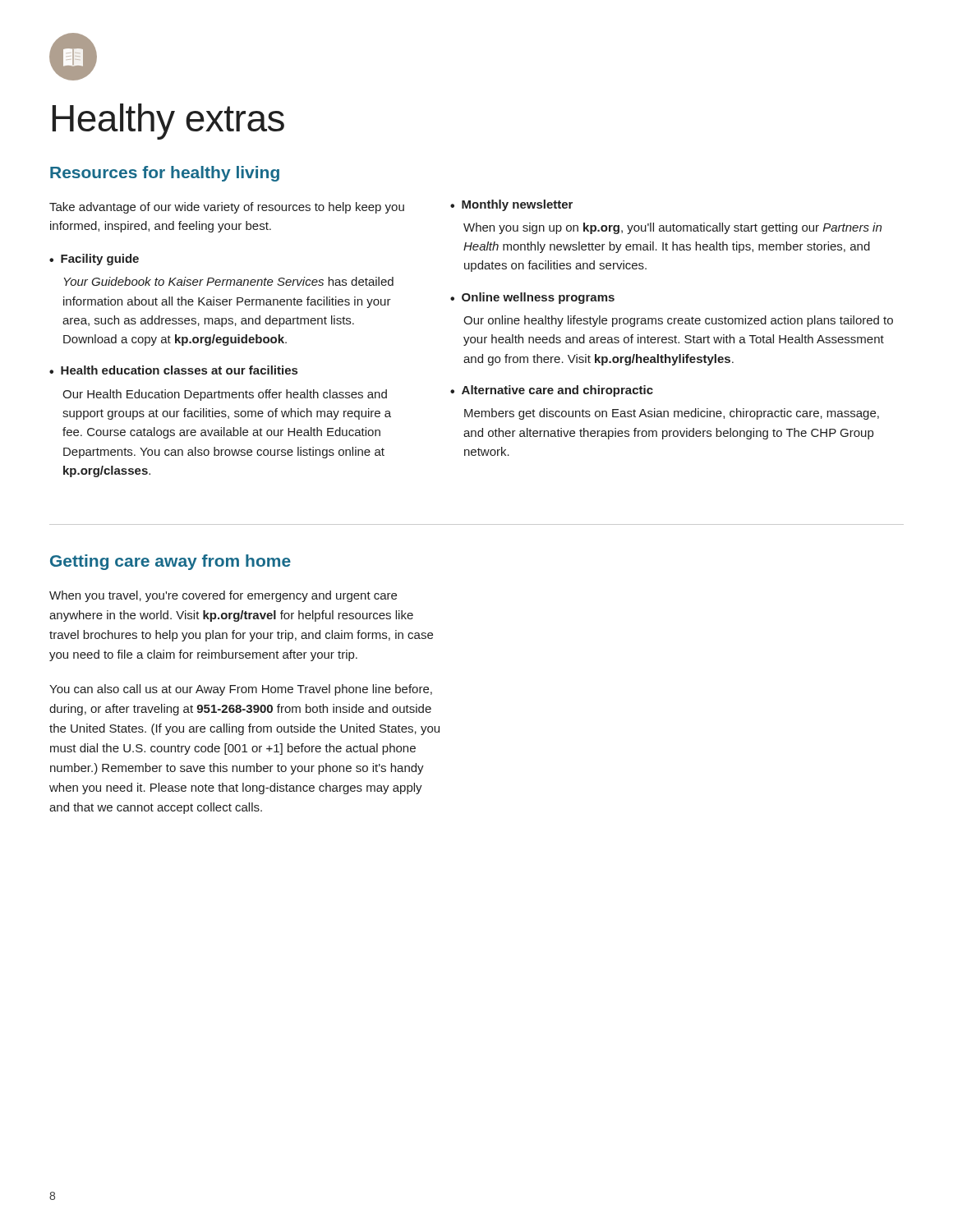Find the block on this page that starts "• Online wellness programs Our online healthy"
Viewport: 953px width, 1232px height.
[677, 329]
